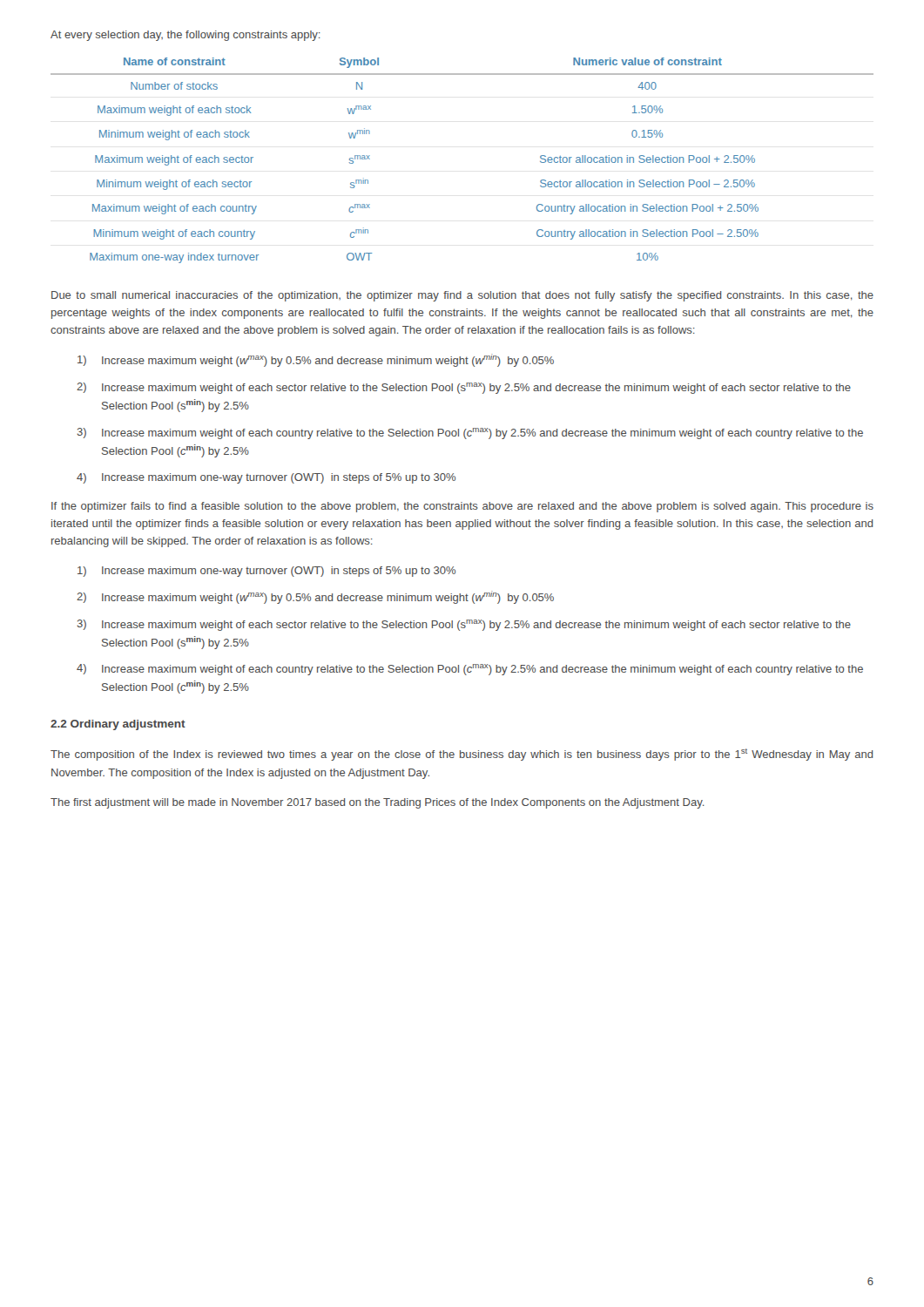Image resolution: width=924 pixels, height=1307 pixels.
Task: Find the text block containing "If the optimizer"
Action: [462, 523]
